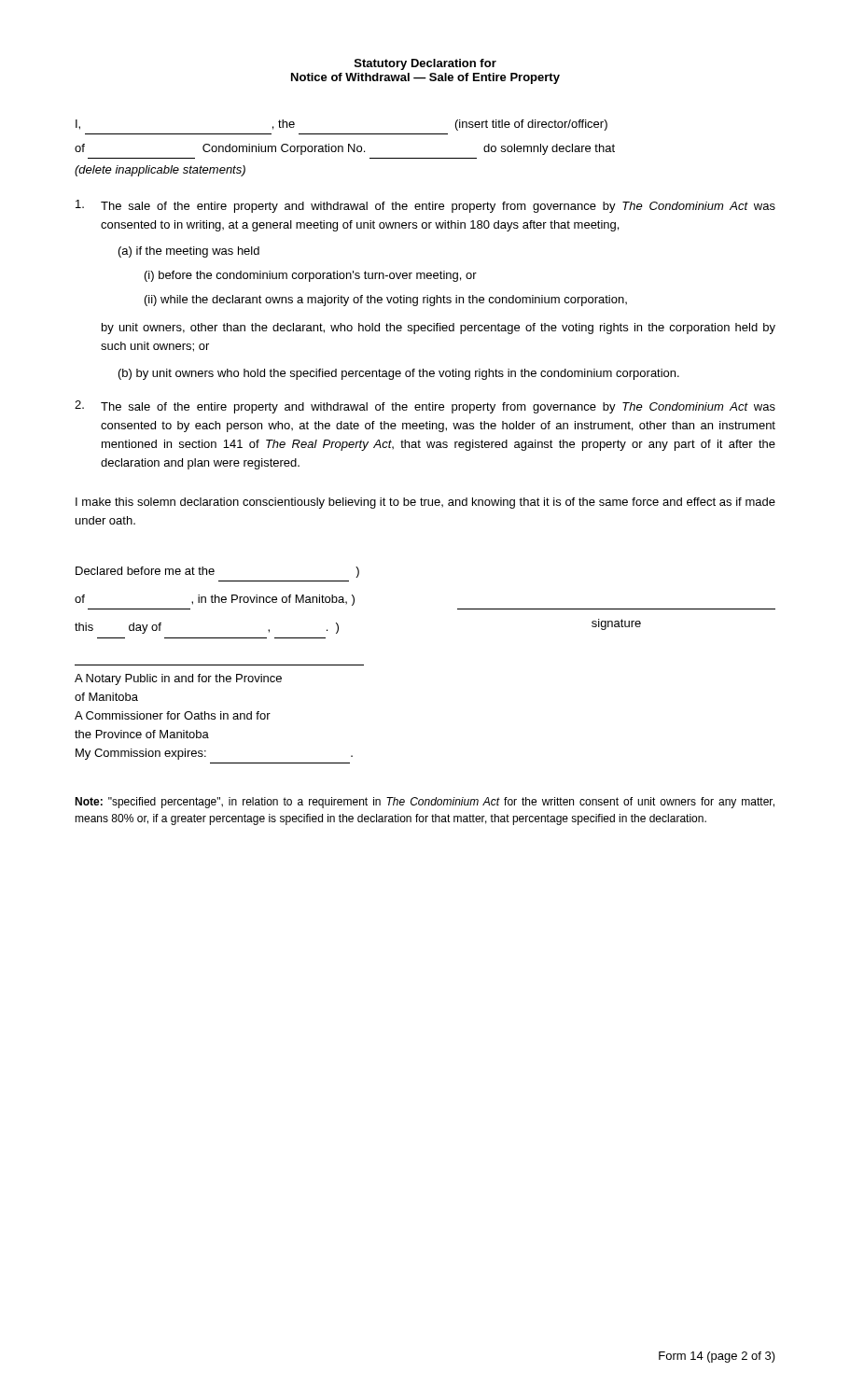Click on the text that reads "(delete inapplicable statements)"
The width and height of the screenshot is (850, 1400).
tap(160, 169)
